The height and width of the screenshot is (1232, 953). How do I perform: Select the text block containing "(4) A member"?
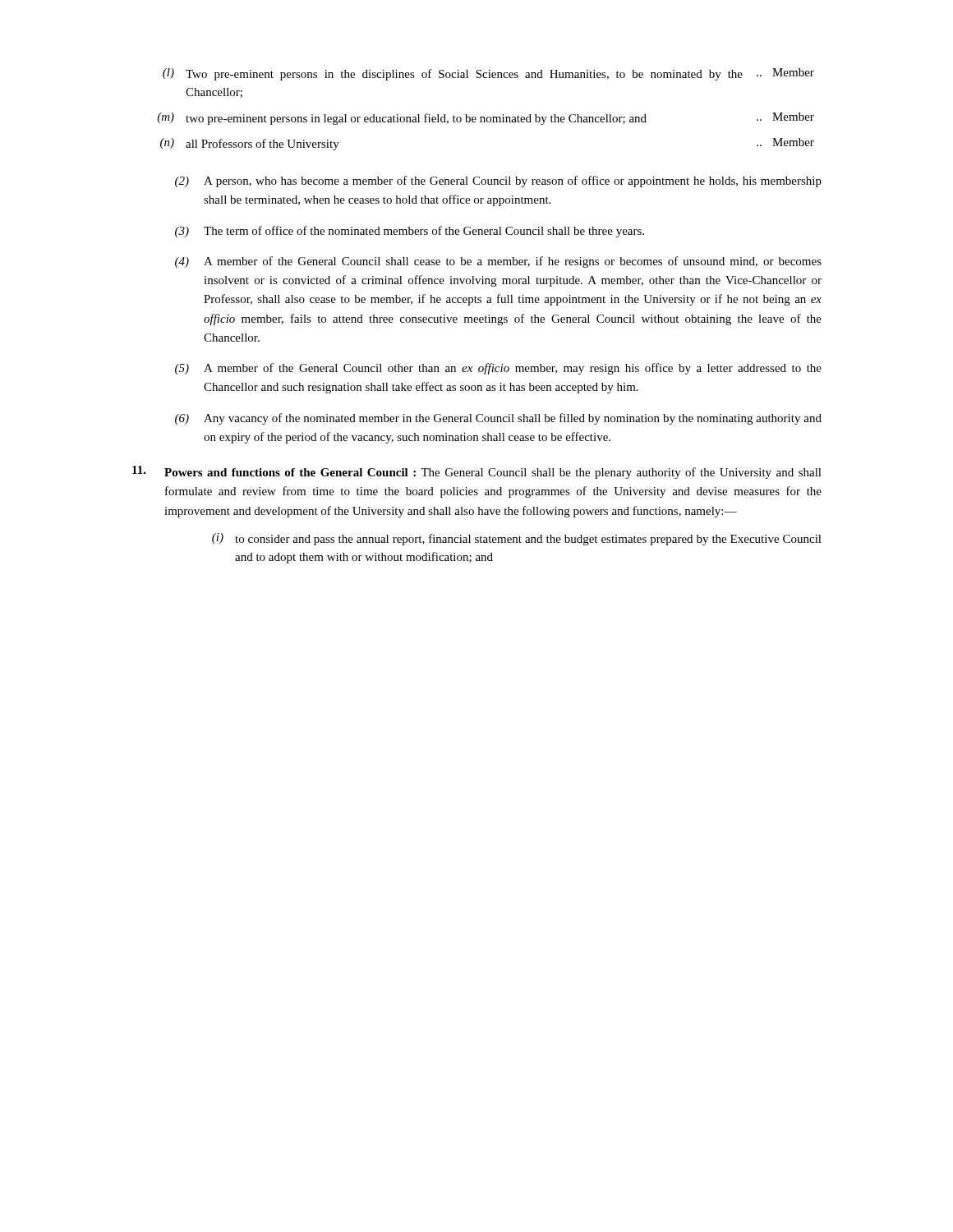[476, 300]
